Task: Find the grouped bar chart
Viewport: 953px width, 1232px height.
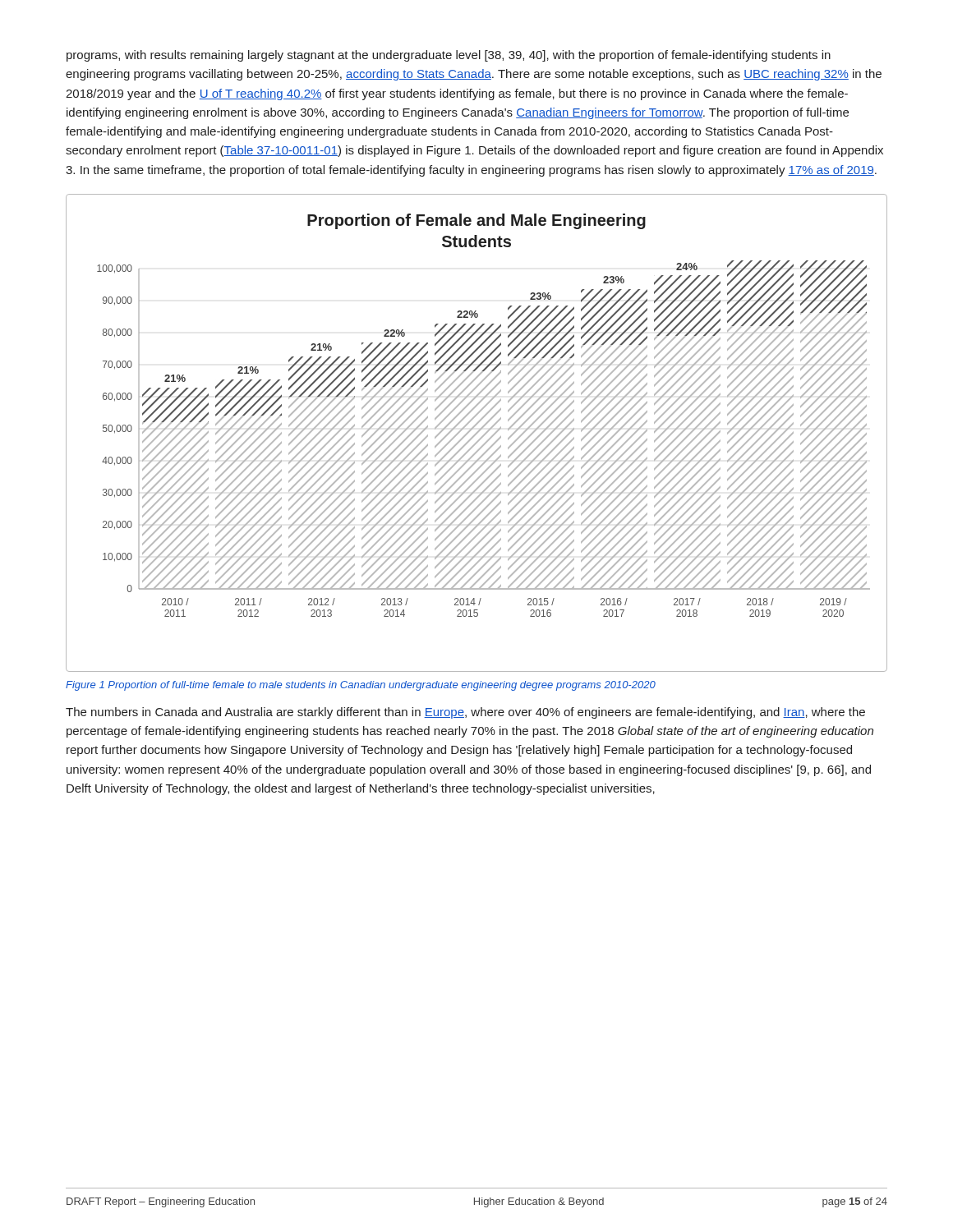Action: pyautogui.click(x=476, y=433)
